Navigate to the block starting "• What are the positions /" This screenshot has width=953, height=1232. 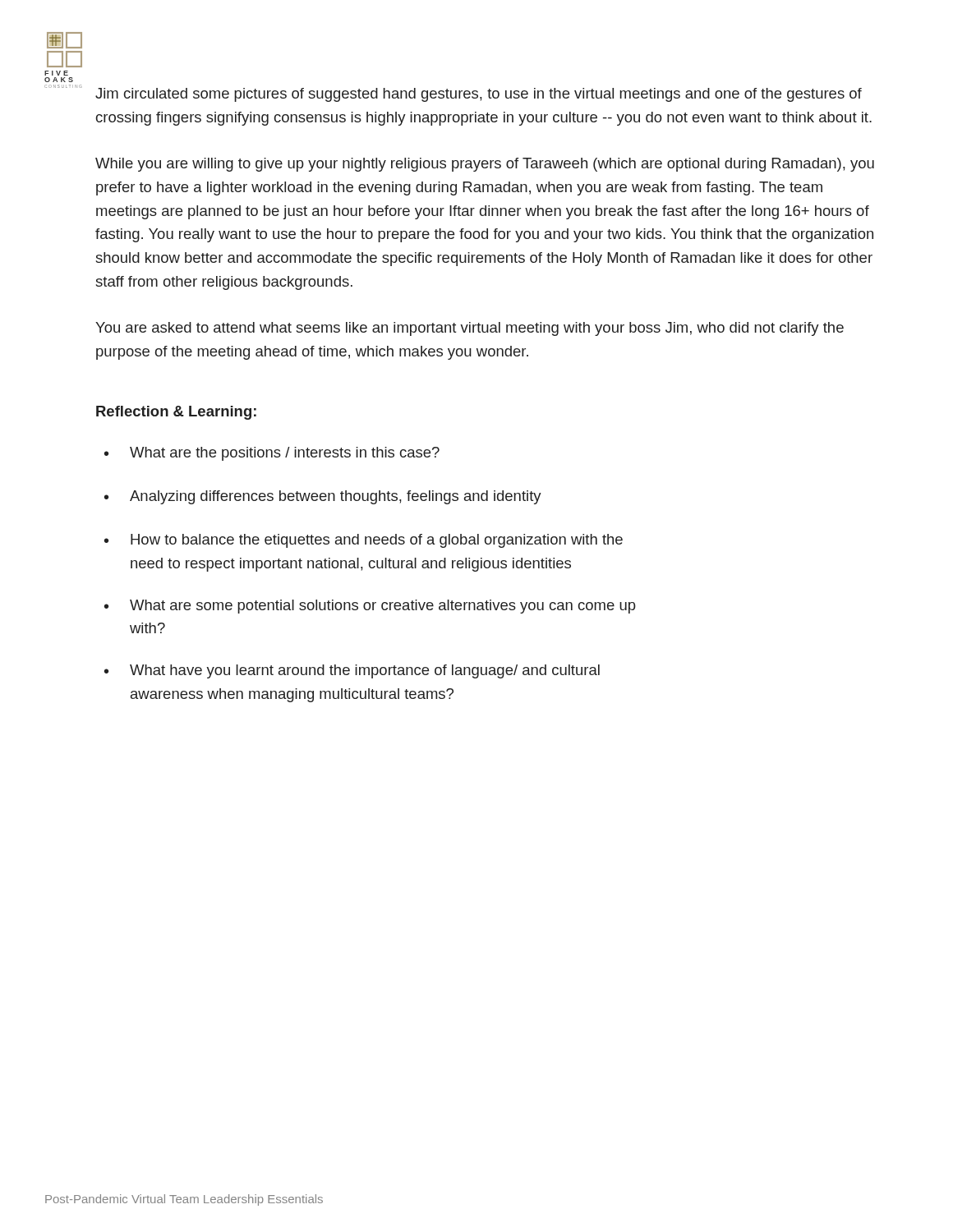(272, 454)
